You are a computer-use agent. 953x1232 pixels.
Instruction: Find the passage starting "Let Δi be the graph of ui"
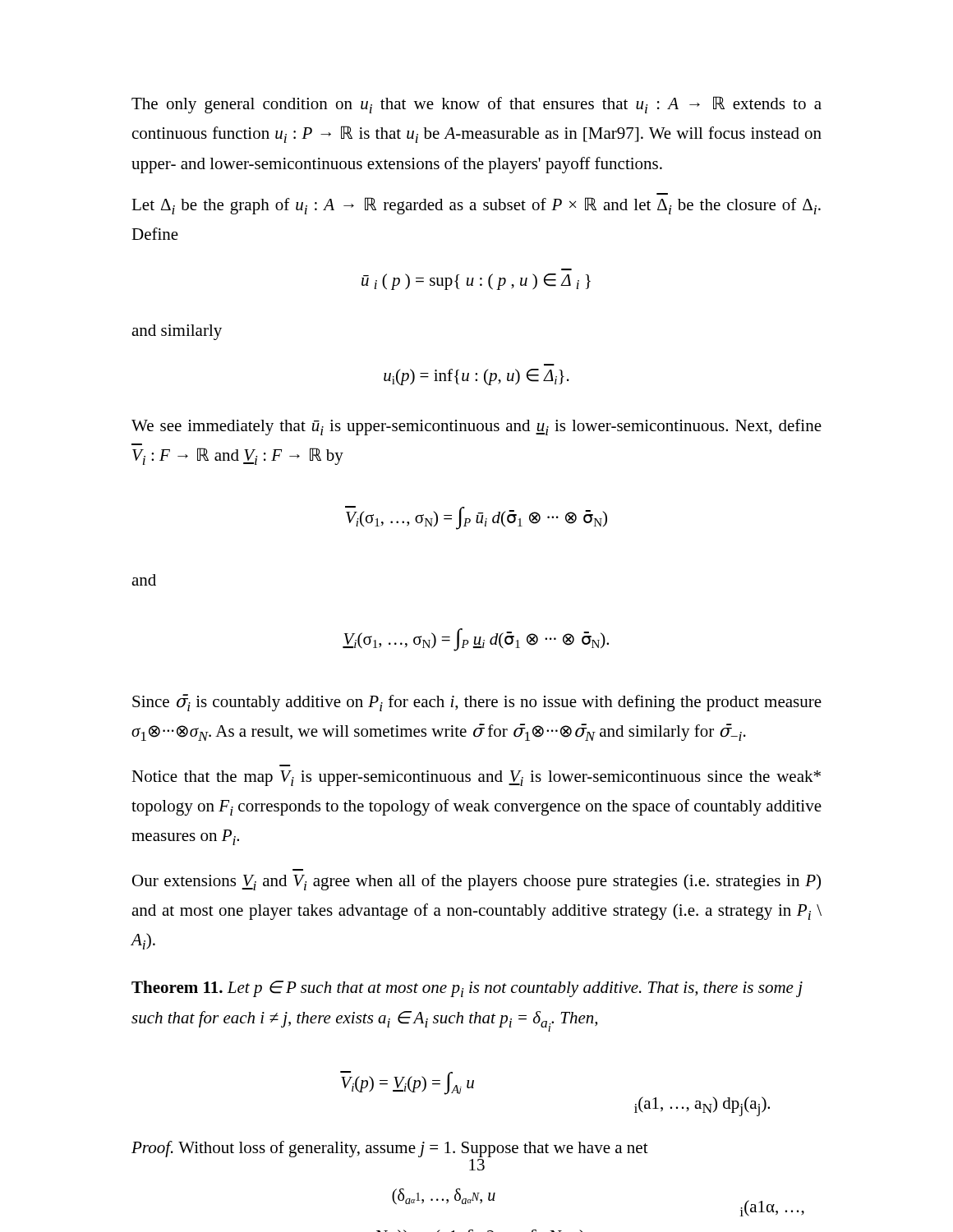476,220
